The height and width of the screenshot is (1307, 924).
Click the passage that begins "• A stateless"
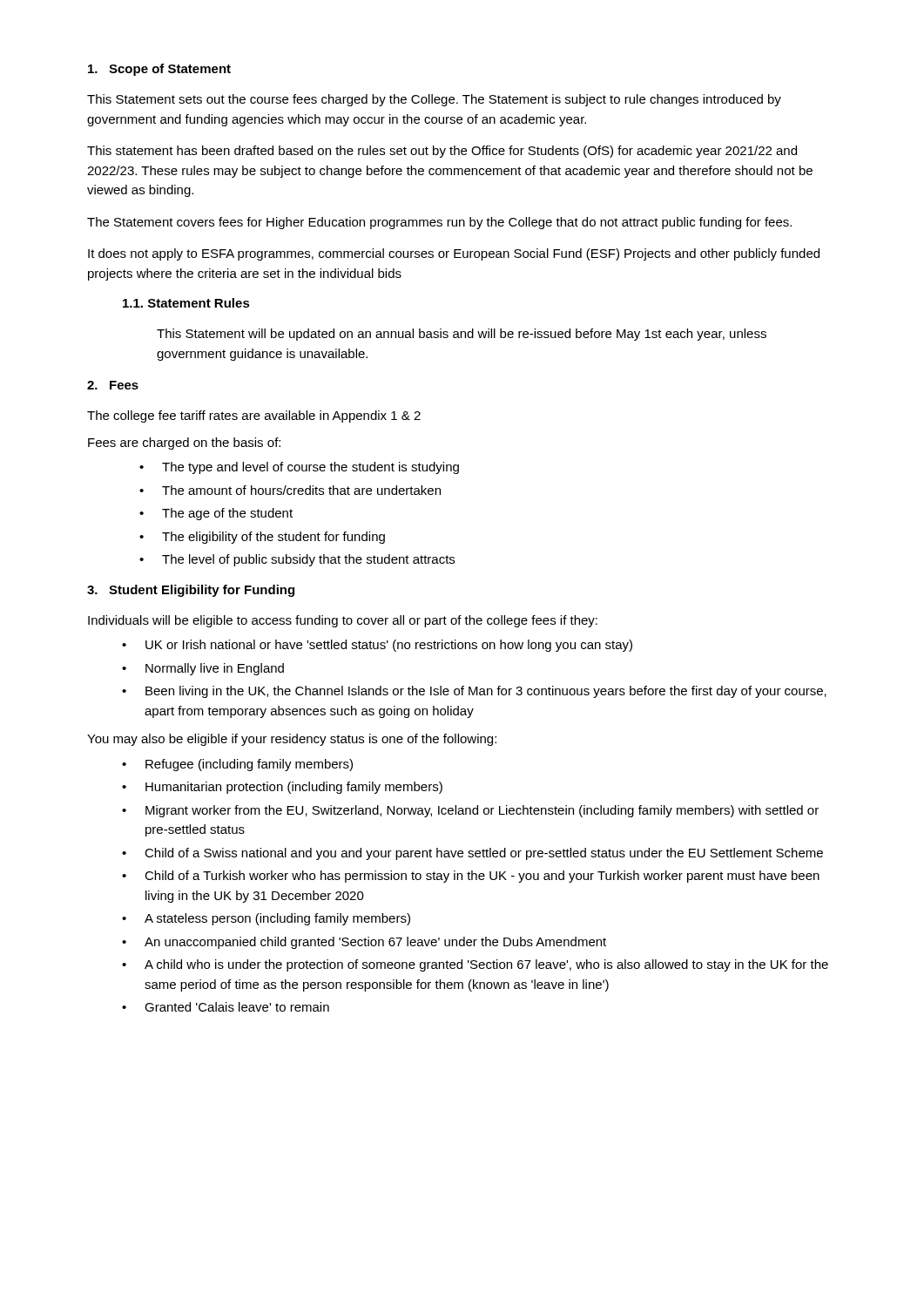point(266,919)
